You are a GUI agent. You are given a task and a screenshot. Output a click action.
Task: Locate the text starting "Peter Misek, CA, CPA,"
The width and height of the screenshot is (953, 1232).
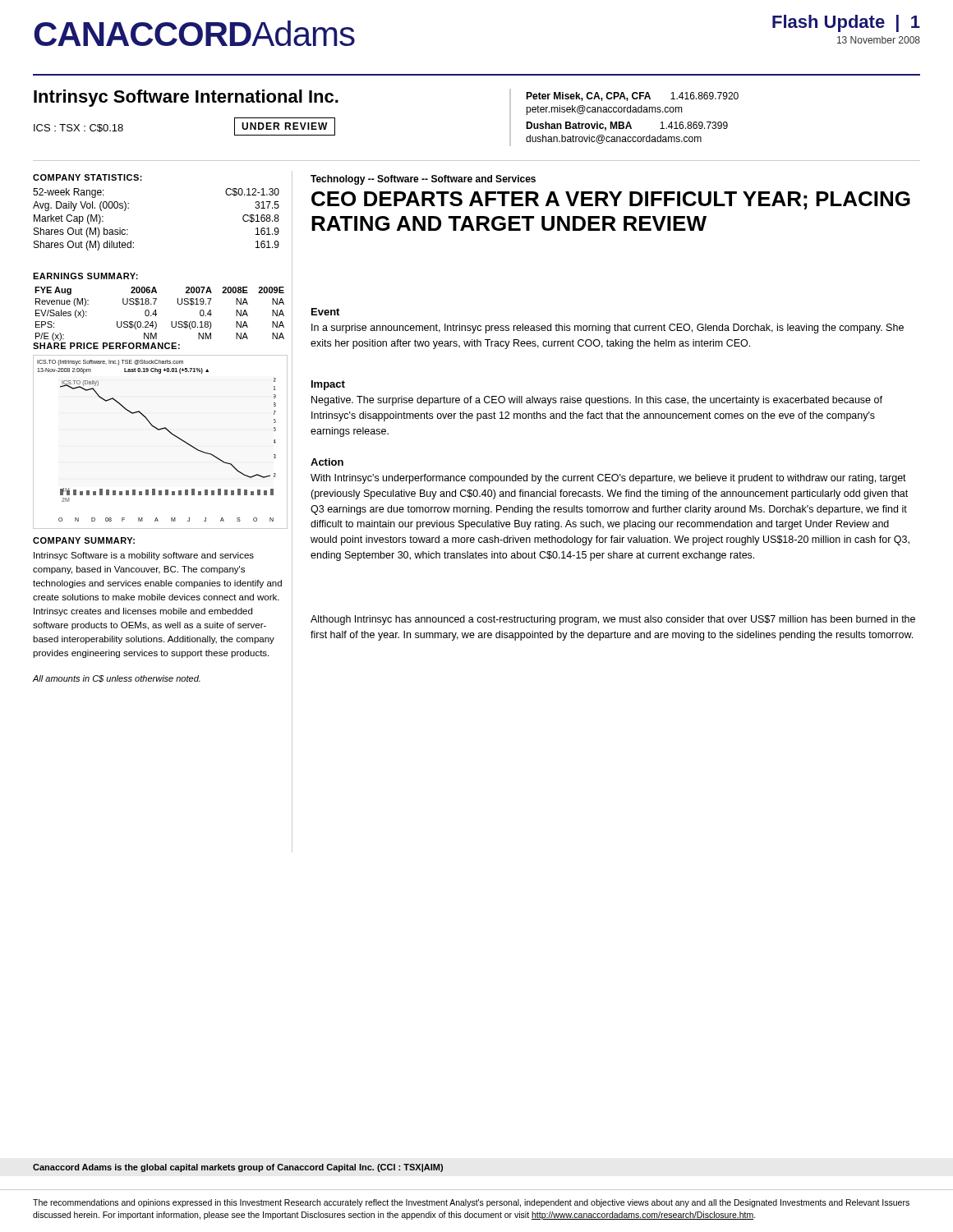pos(632,117)
